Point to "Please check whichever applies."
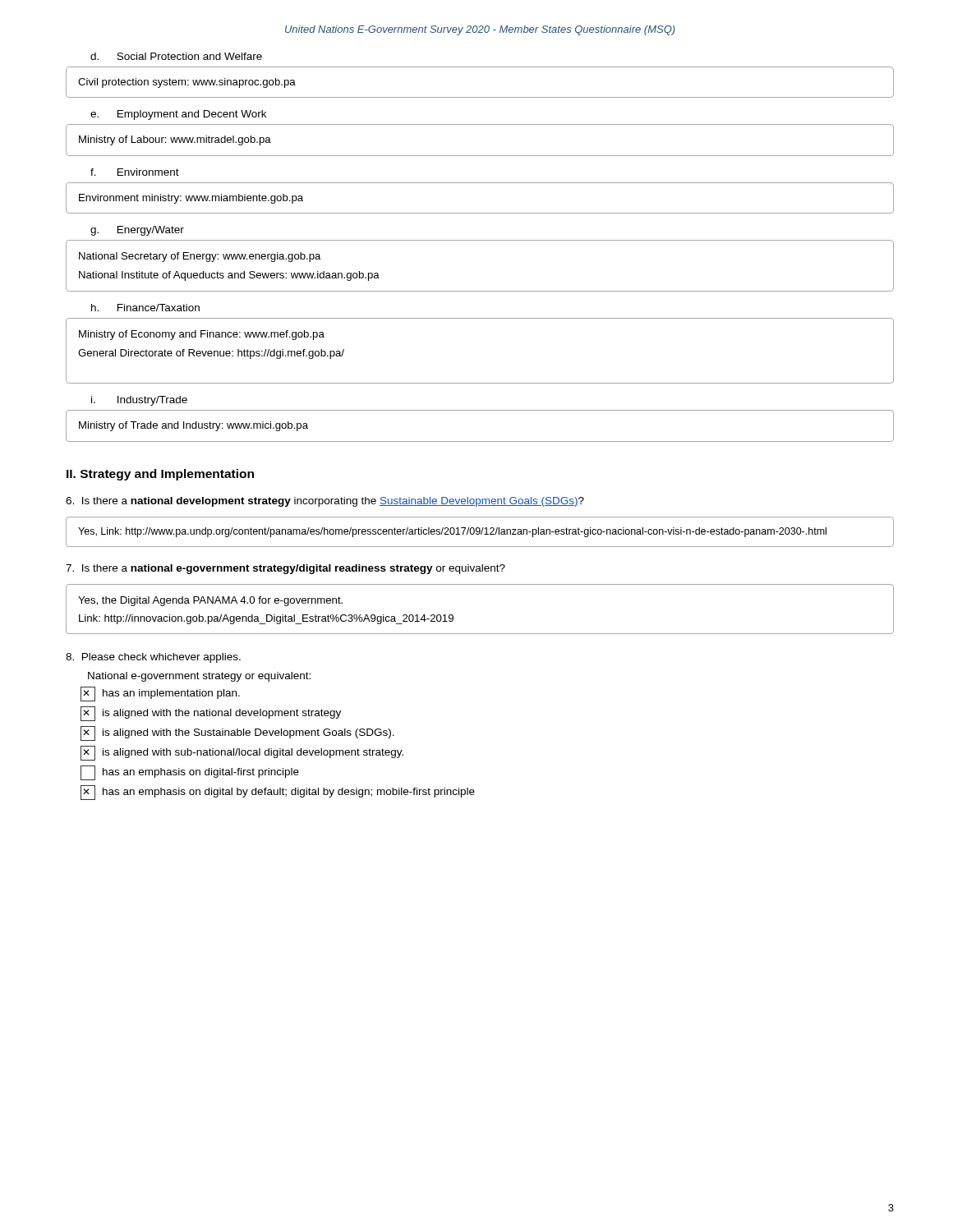 point(154,657)
